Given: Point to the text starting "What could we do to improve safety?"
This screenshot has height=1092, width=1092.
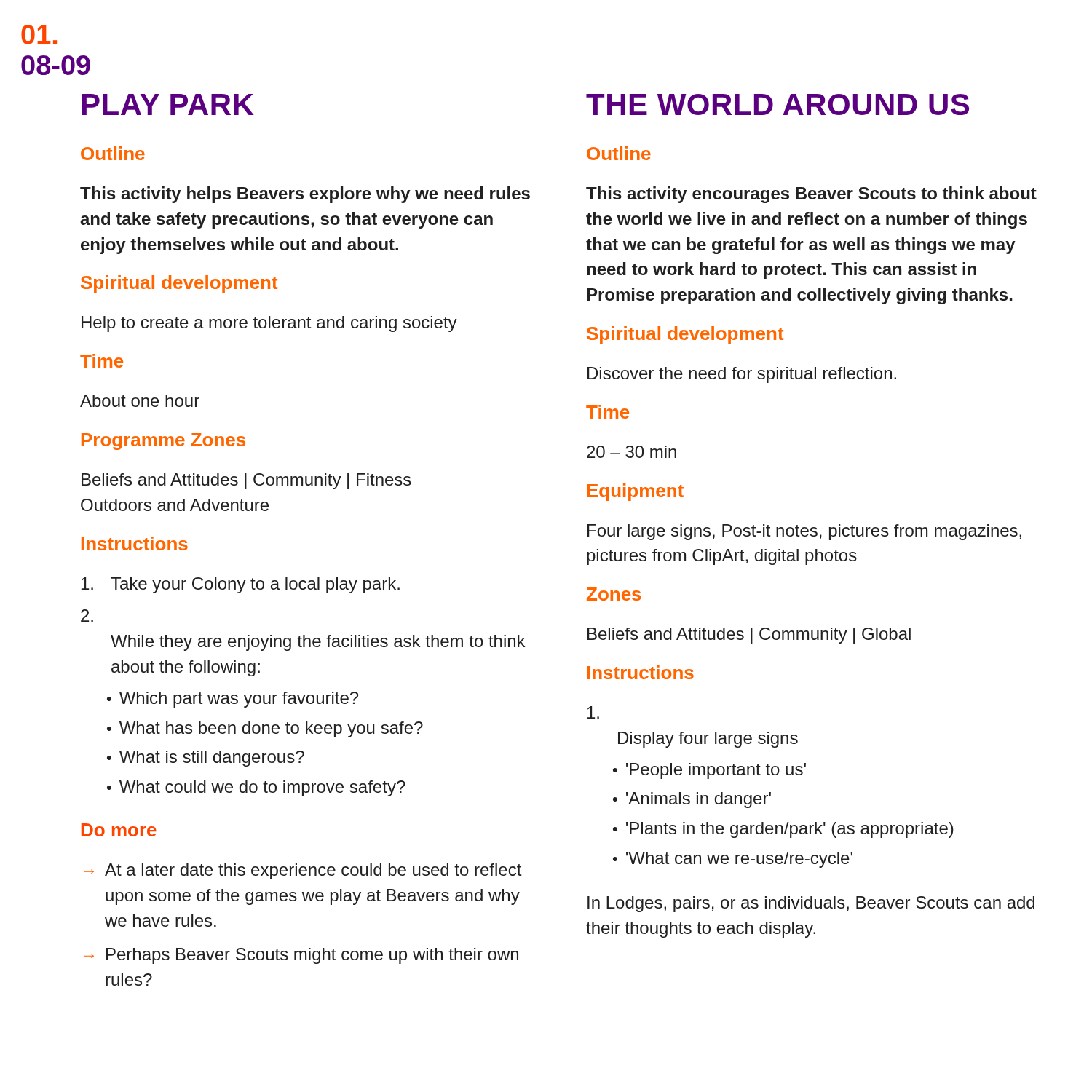Looking at the screenshot, I should click(x=262, y=787).
